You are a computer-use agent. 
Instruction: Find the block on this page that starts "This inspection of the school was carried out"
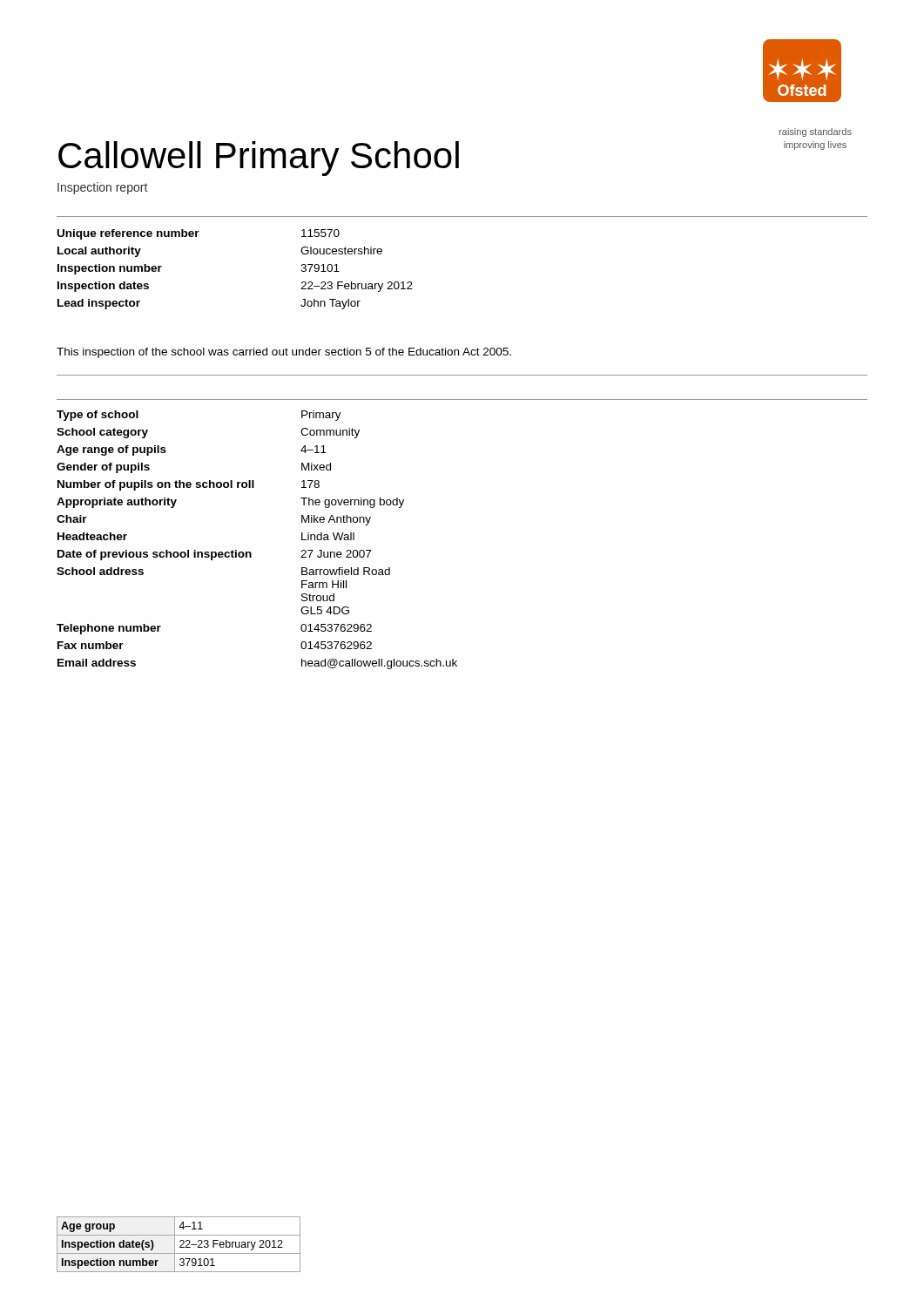tap(284, 352)
